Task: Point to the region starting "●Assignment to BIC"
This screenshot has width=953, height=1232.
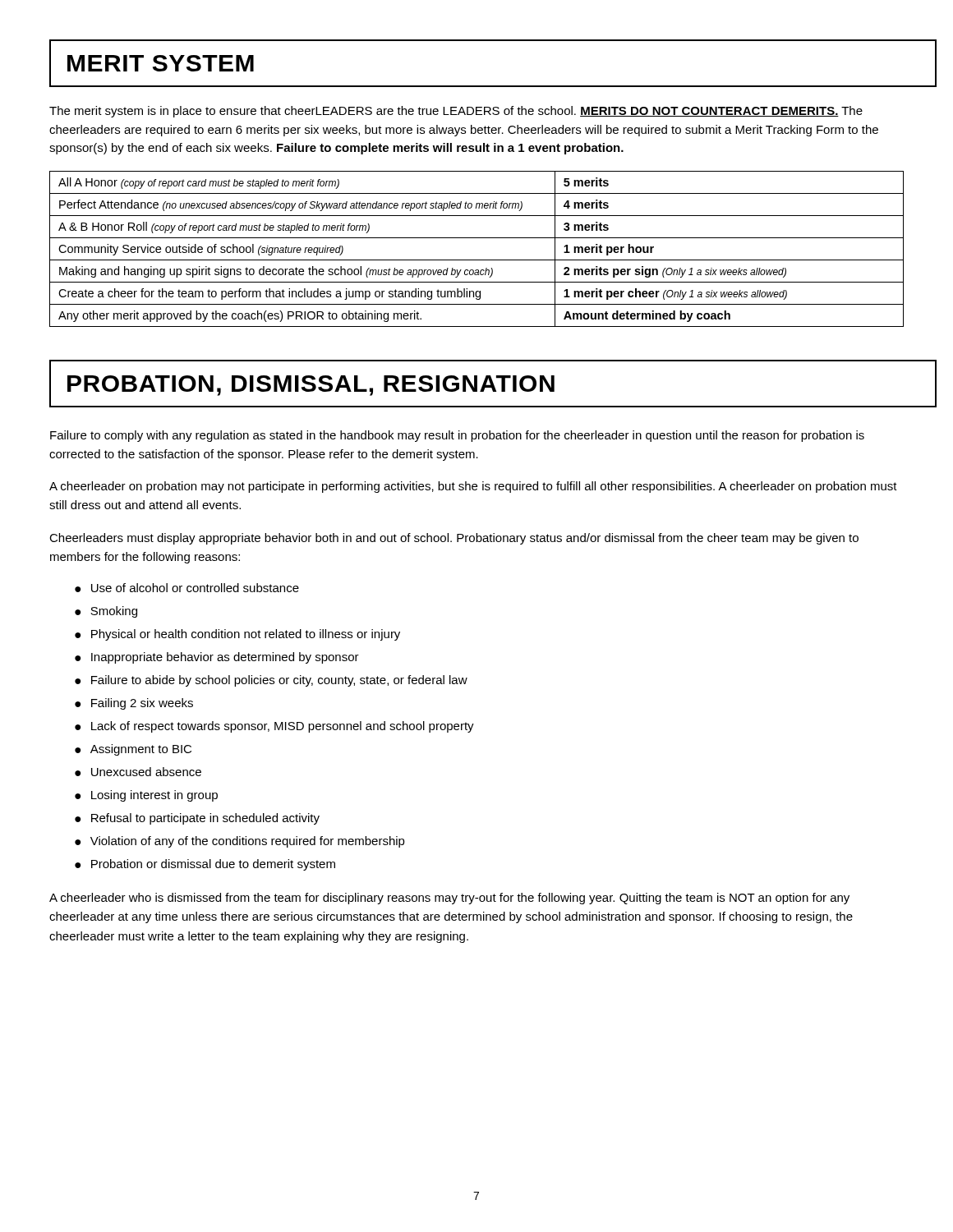Action: coord(133,750)
